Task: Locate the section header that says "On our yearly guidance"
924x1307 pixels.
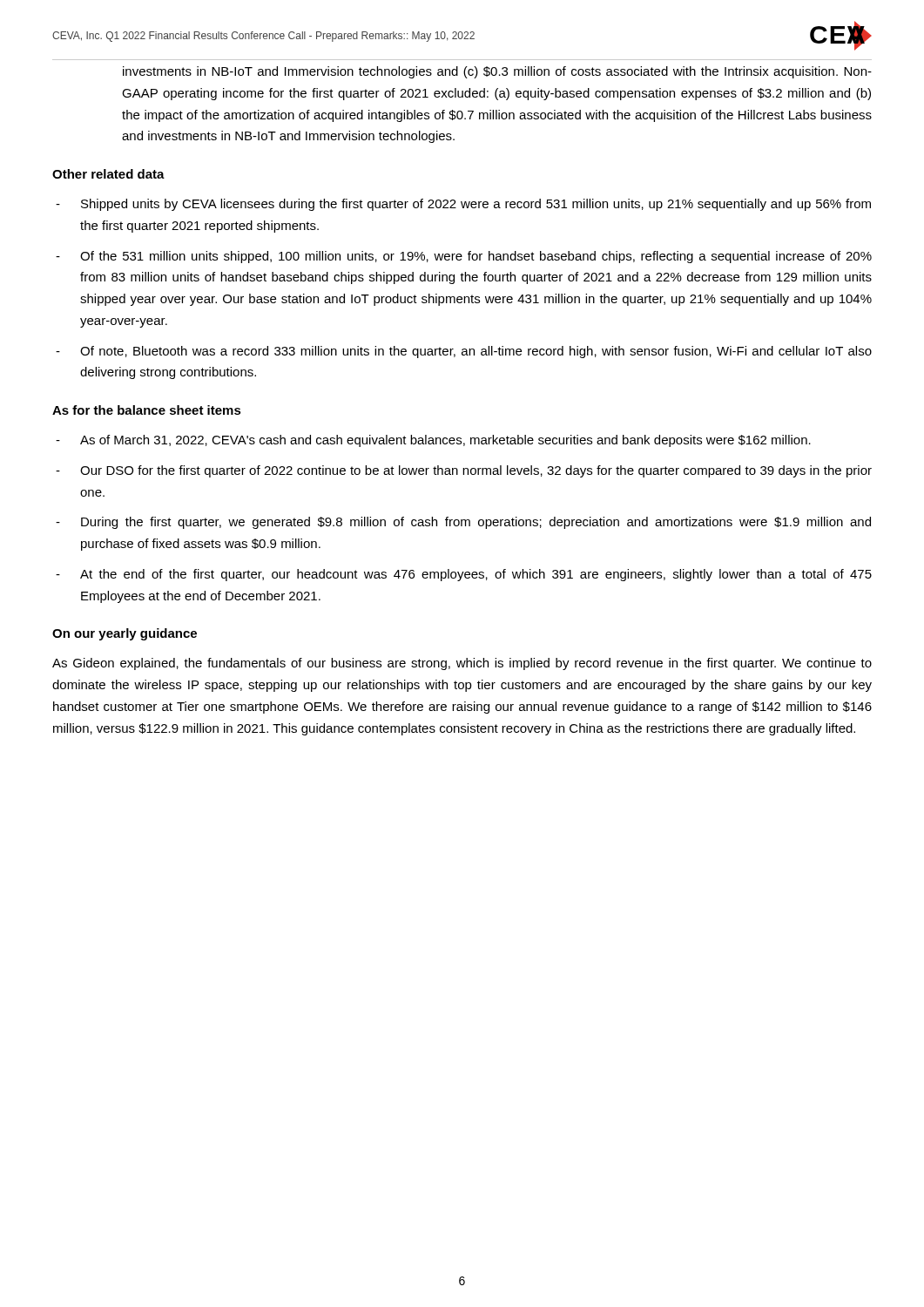Action: pos(125,633)
